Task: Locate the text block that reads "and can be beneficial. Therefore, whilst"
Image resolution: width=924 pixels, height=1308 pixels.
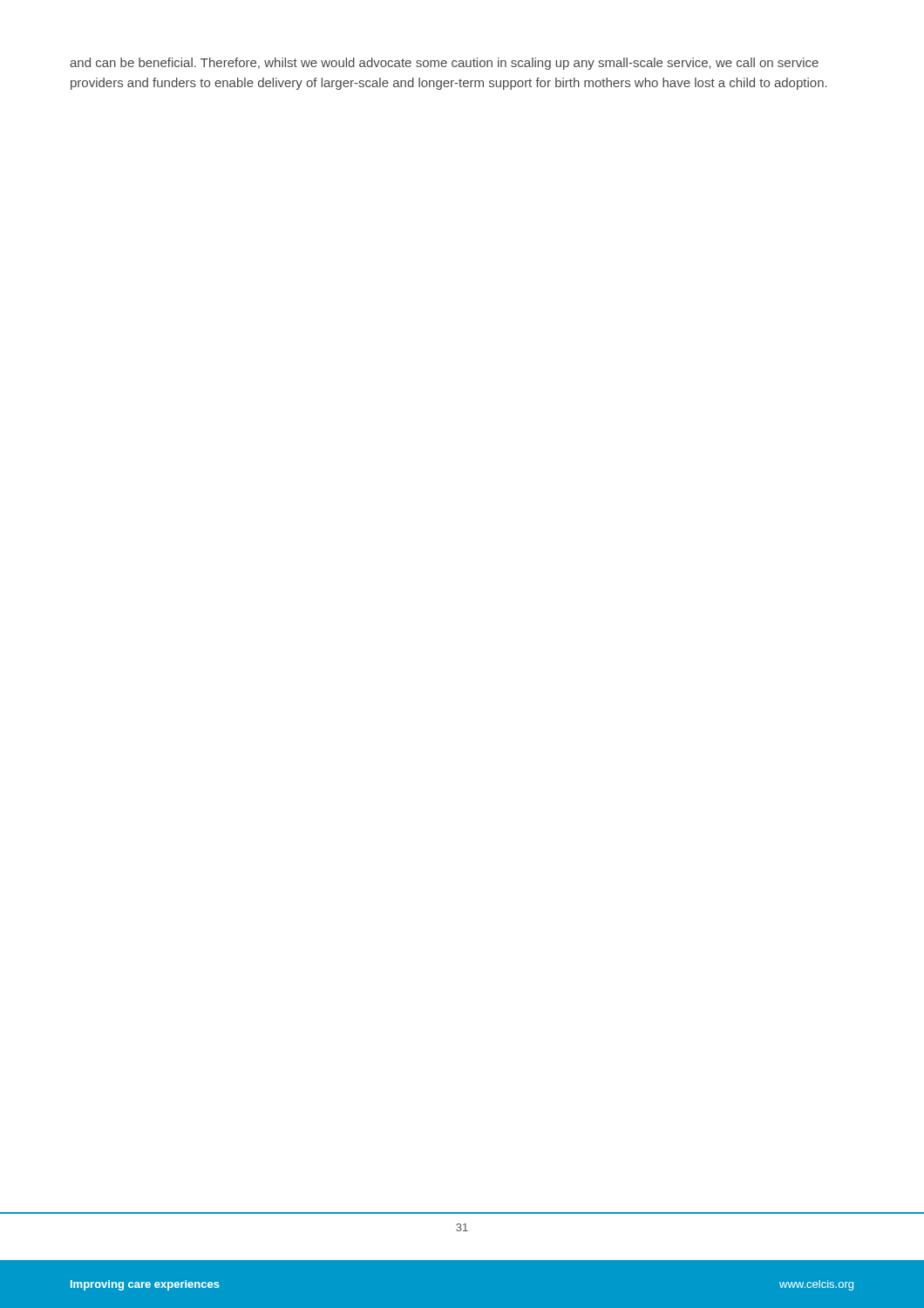Action: pos(462,73)
